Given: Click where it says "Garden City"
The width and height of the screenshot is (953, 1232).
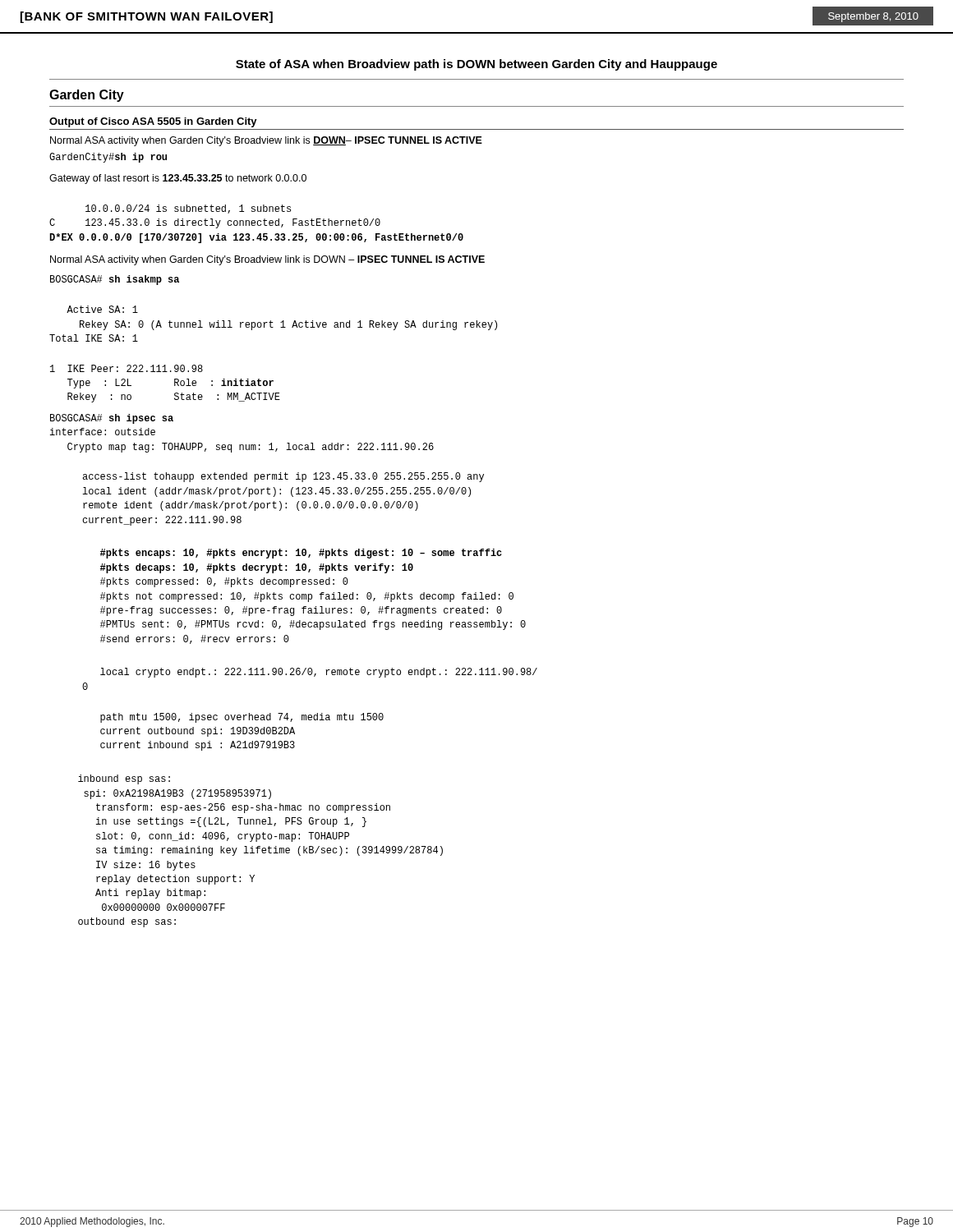Looking at the screenshot, I should coord(87,95).
